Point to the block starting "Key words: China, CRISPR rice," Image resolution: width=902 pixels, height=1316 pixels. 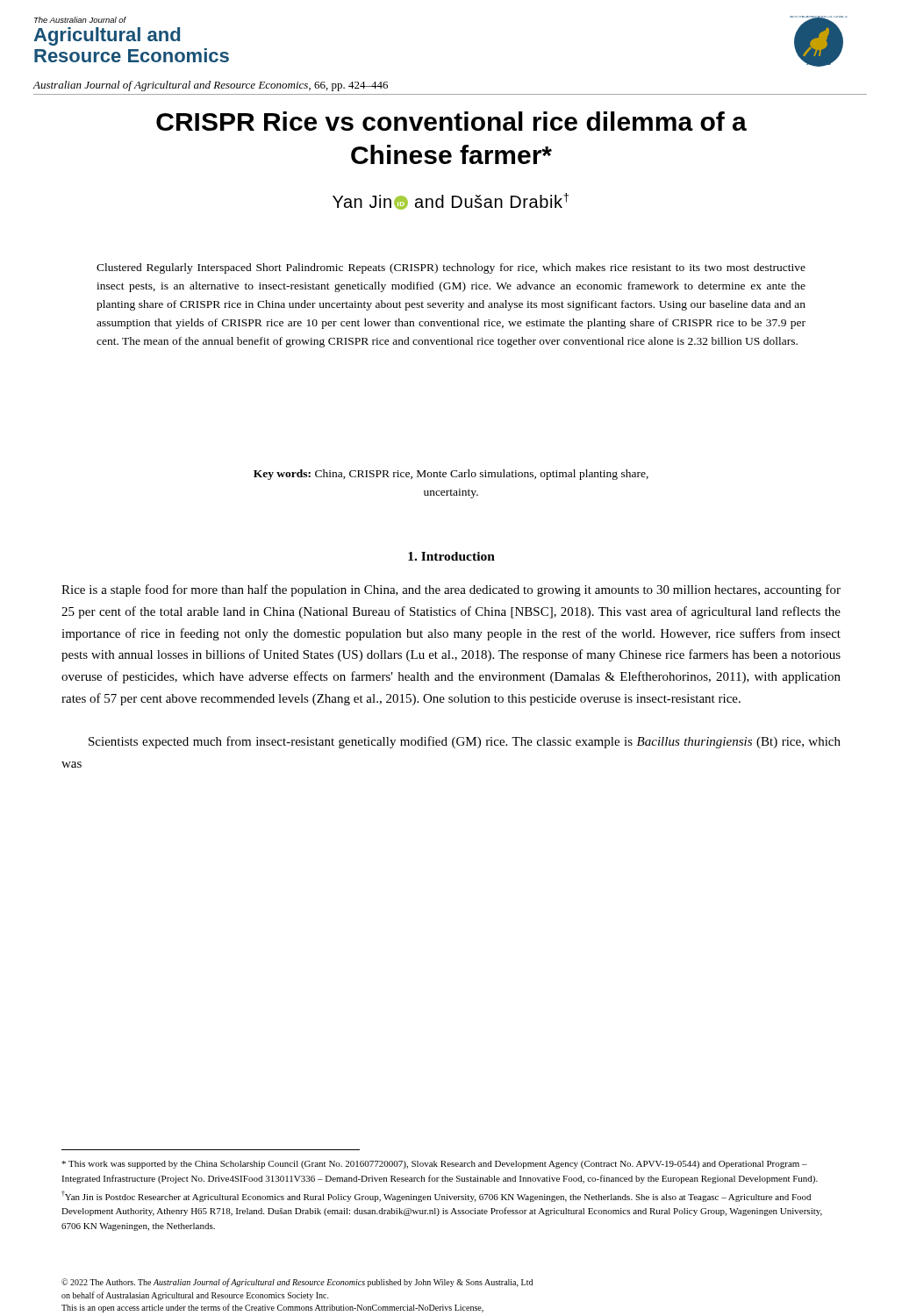pos(451,483)
